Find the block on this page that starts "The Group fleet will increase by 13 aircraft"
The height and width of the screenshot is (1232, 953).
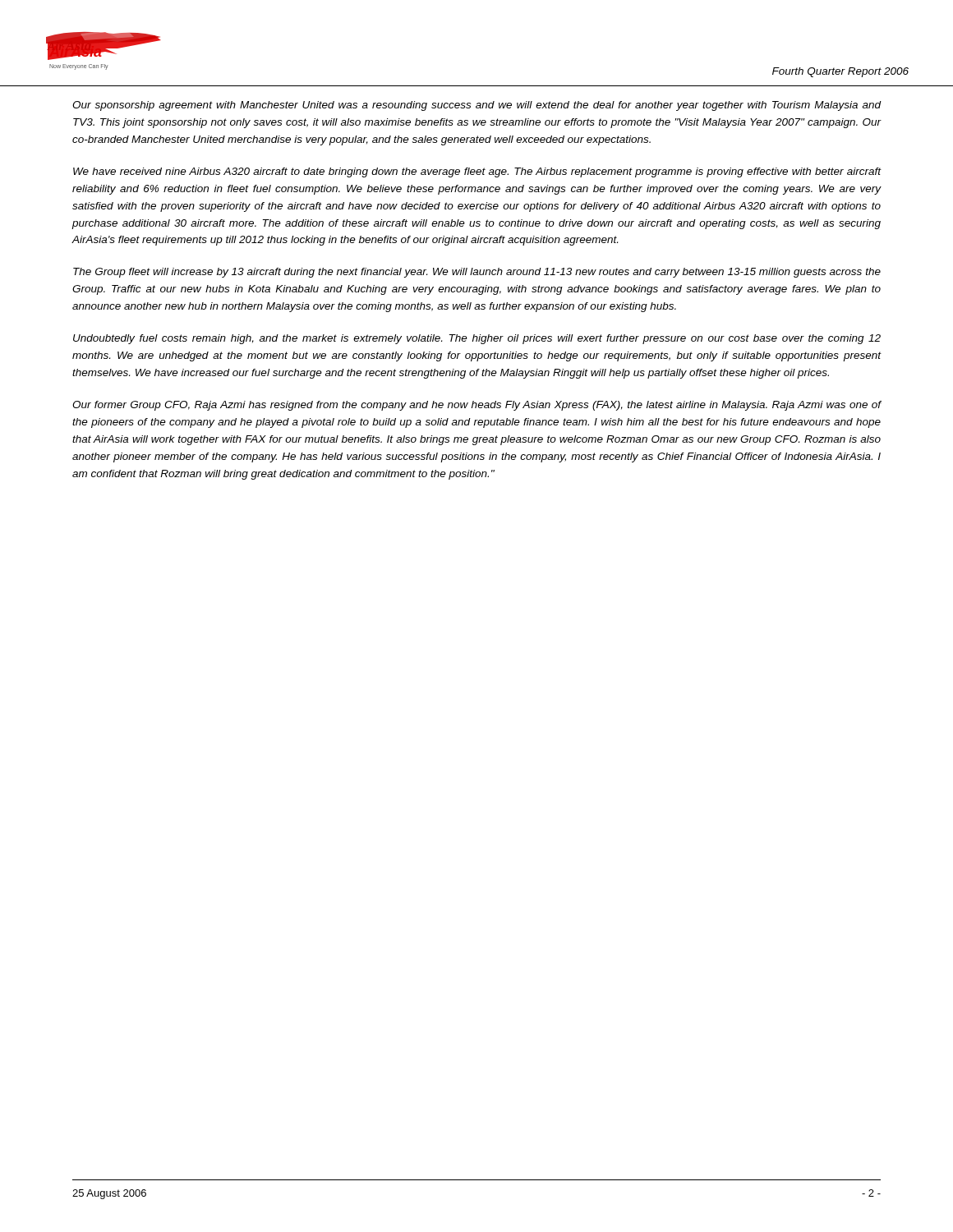(x=476, y=289)
